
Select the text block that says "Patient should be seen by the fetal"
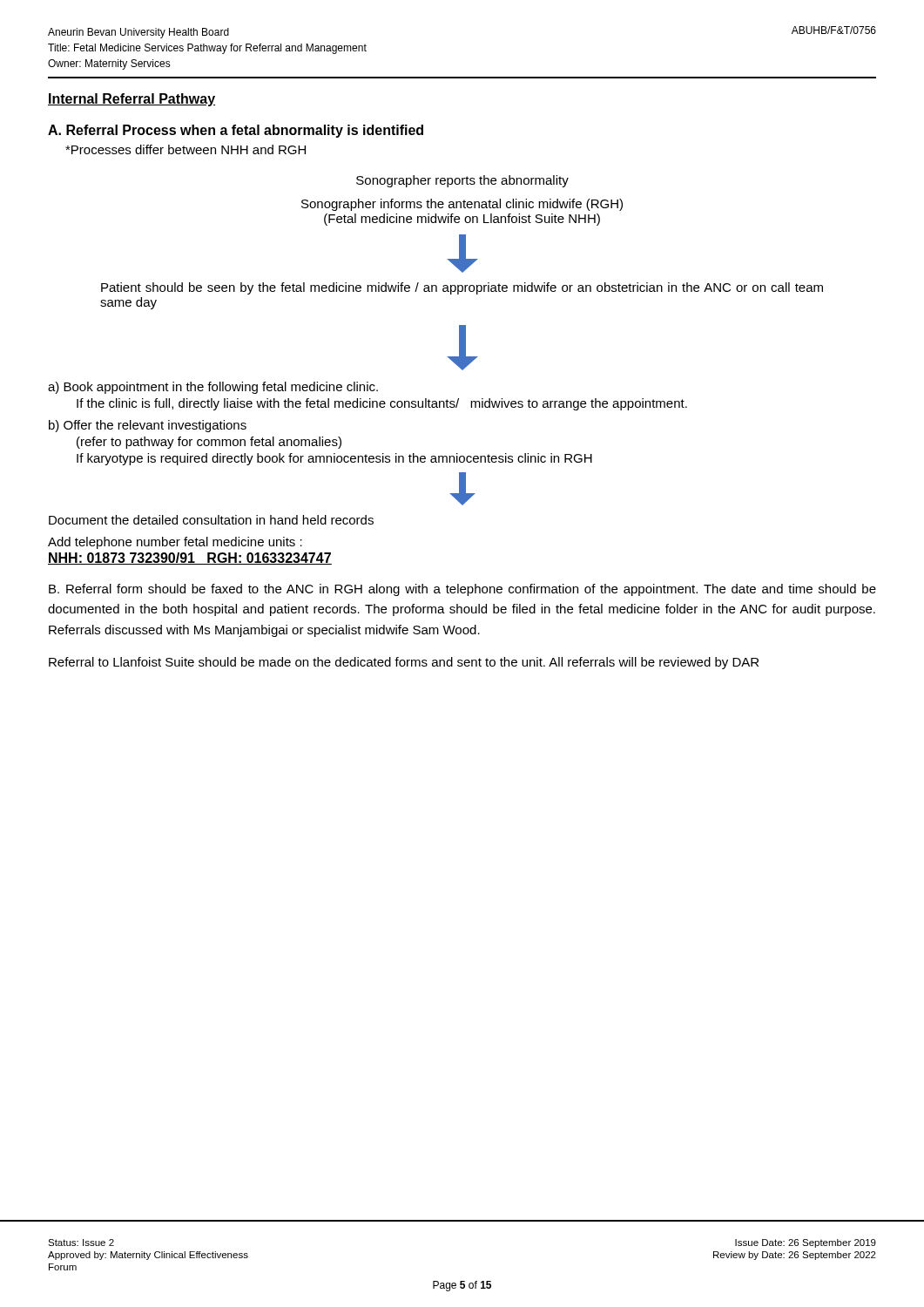[x=462, y=295]
